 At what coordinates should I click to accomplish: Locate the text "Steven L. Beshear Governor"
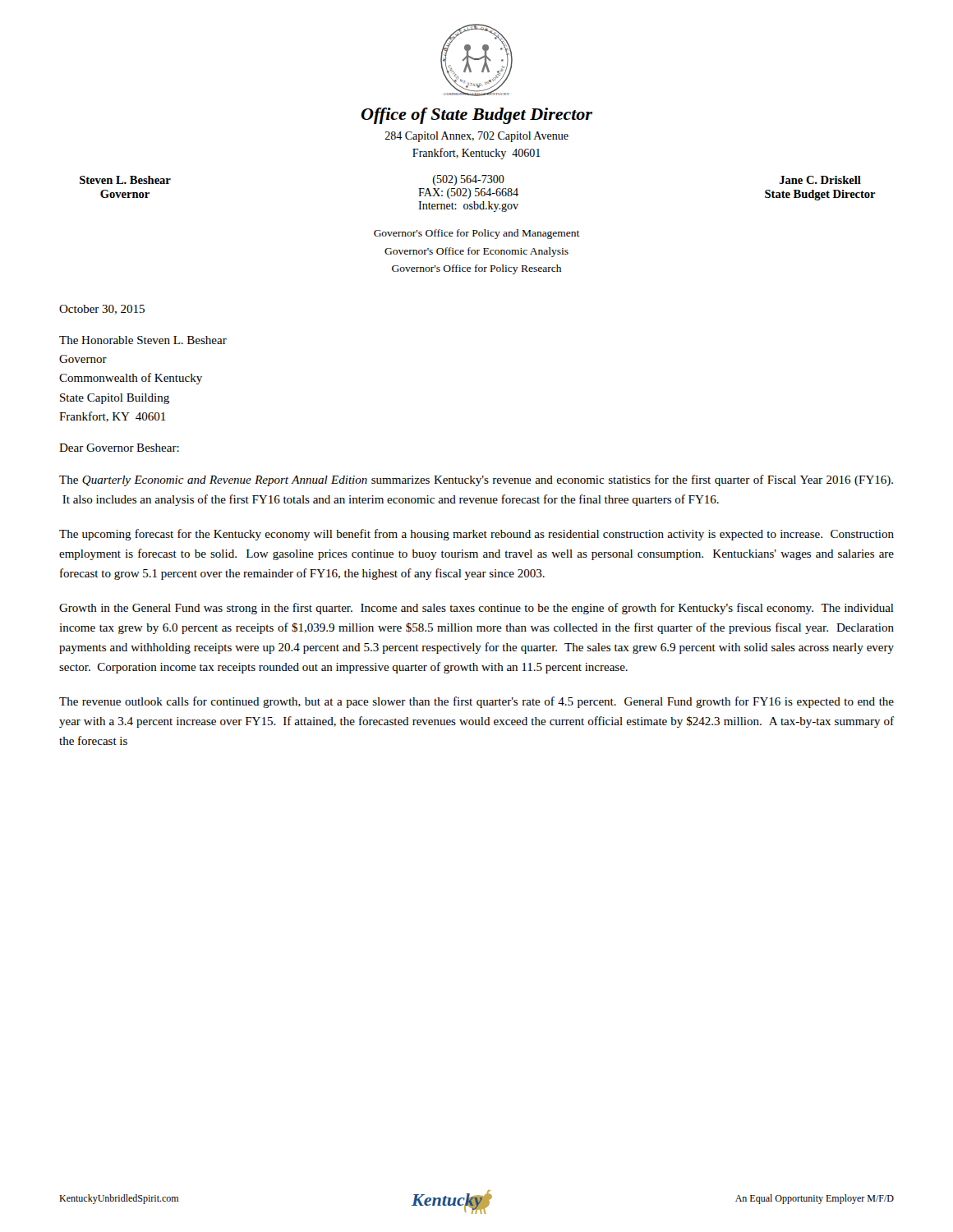[x=125, y=187]
